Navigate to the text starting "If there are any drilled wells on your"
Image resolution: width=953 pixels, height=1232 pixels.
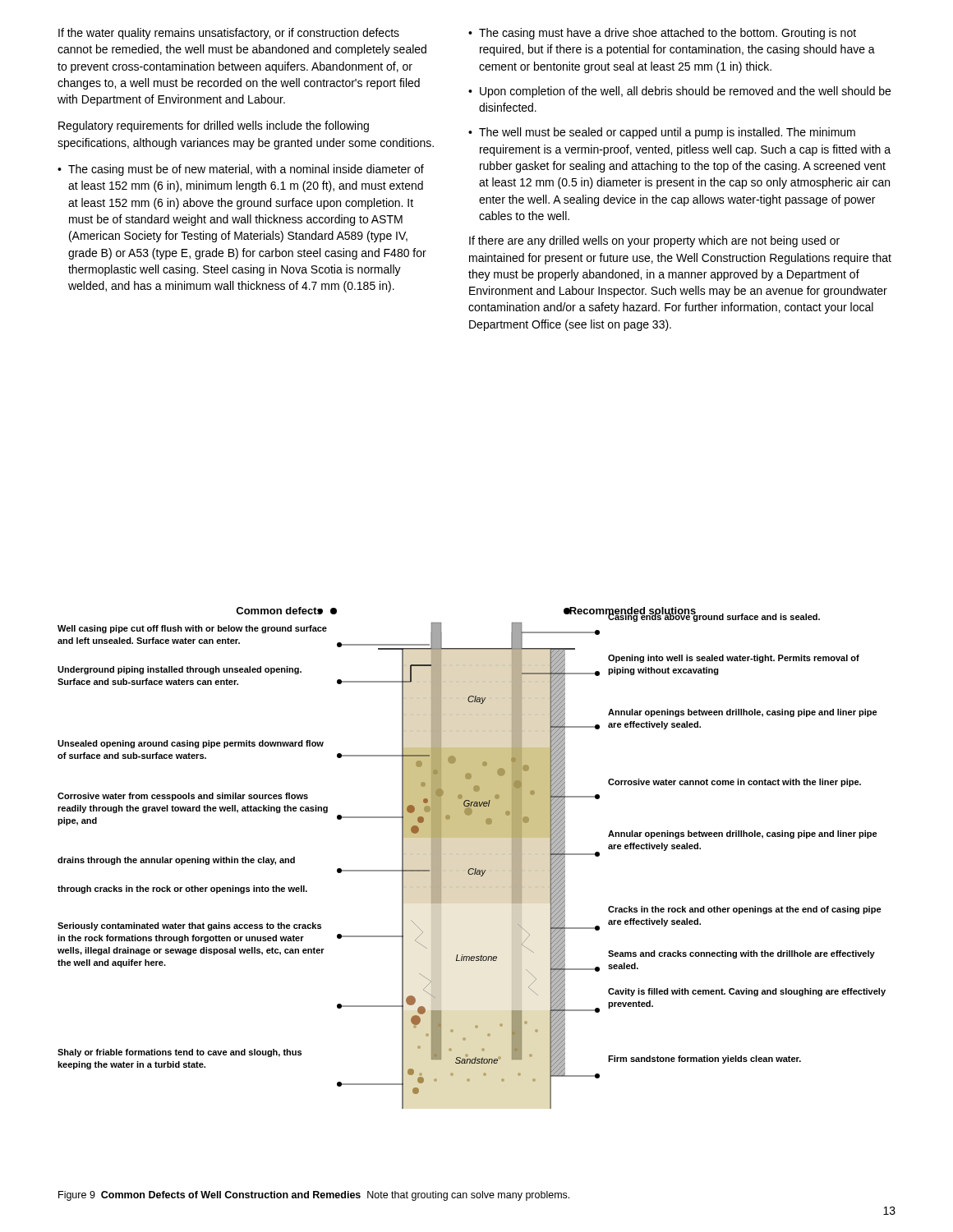(x=682, y=283)
